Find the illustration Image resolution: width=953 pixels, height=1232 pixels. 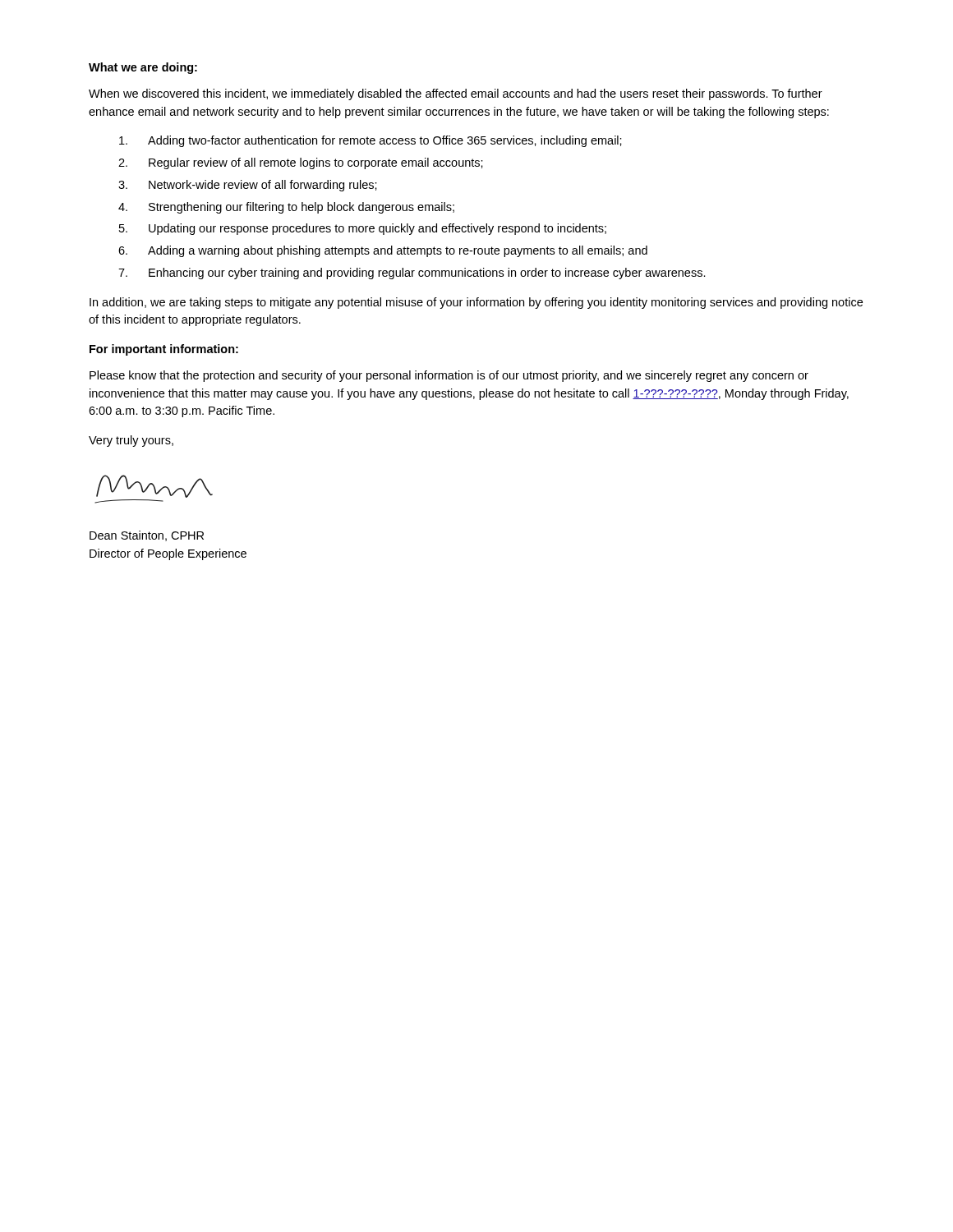pyautogui.click(x=476, y=484)
